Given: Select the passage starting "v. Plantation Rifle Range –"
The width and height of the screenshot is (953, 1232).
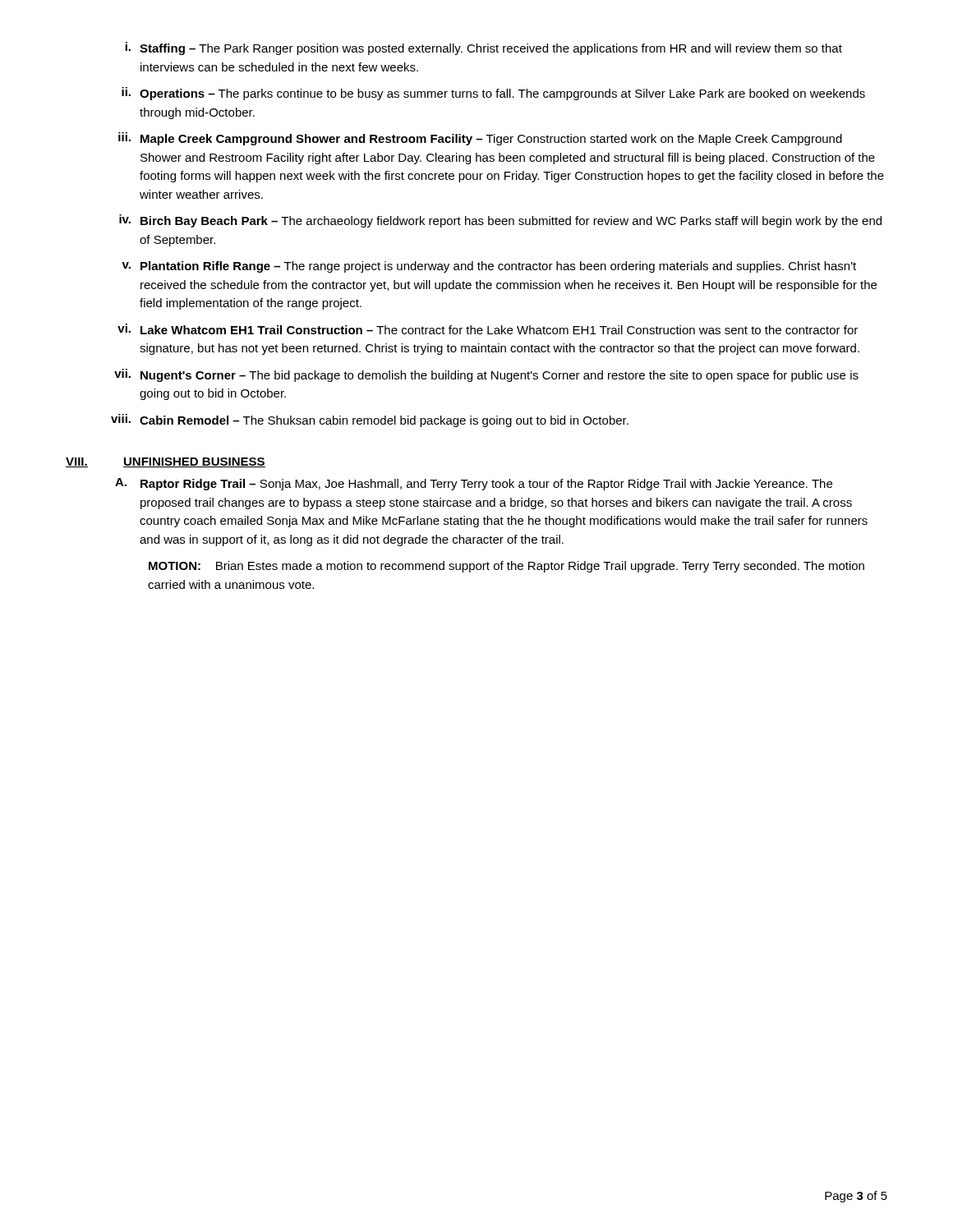Looking at the screenshot, I should (476, 285).
